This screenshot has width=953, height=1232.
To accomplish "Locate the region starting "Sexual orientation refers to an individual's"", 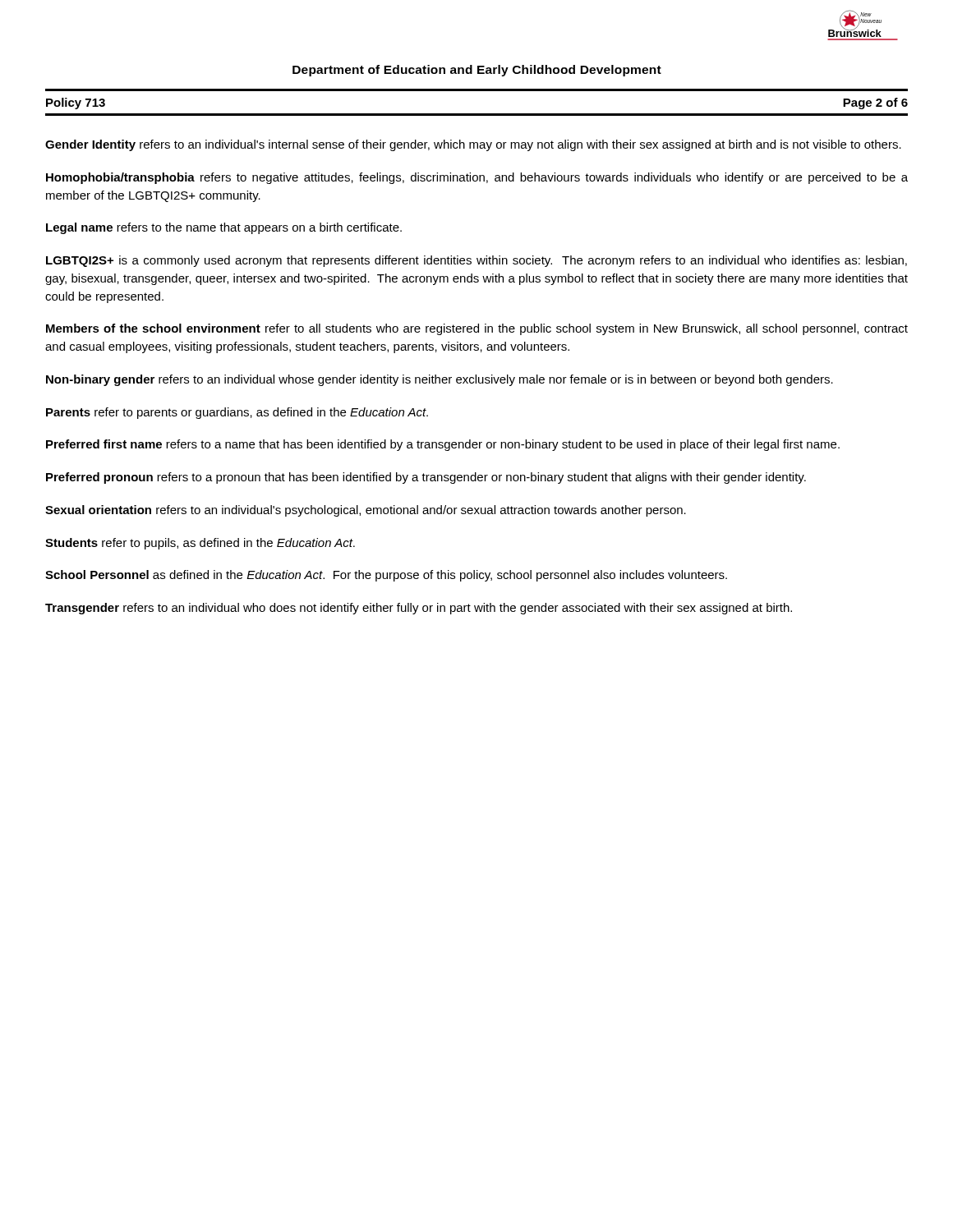I will 476,510.
